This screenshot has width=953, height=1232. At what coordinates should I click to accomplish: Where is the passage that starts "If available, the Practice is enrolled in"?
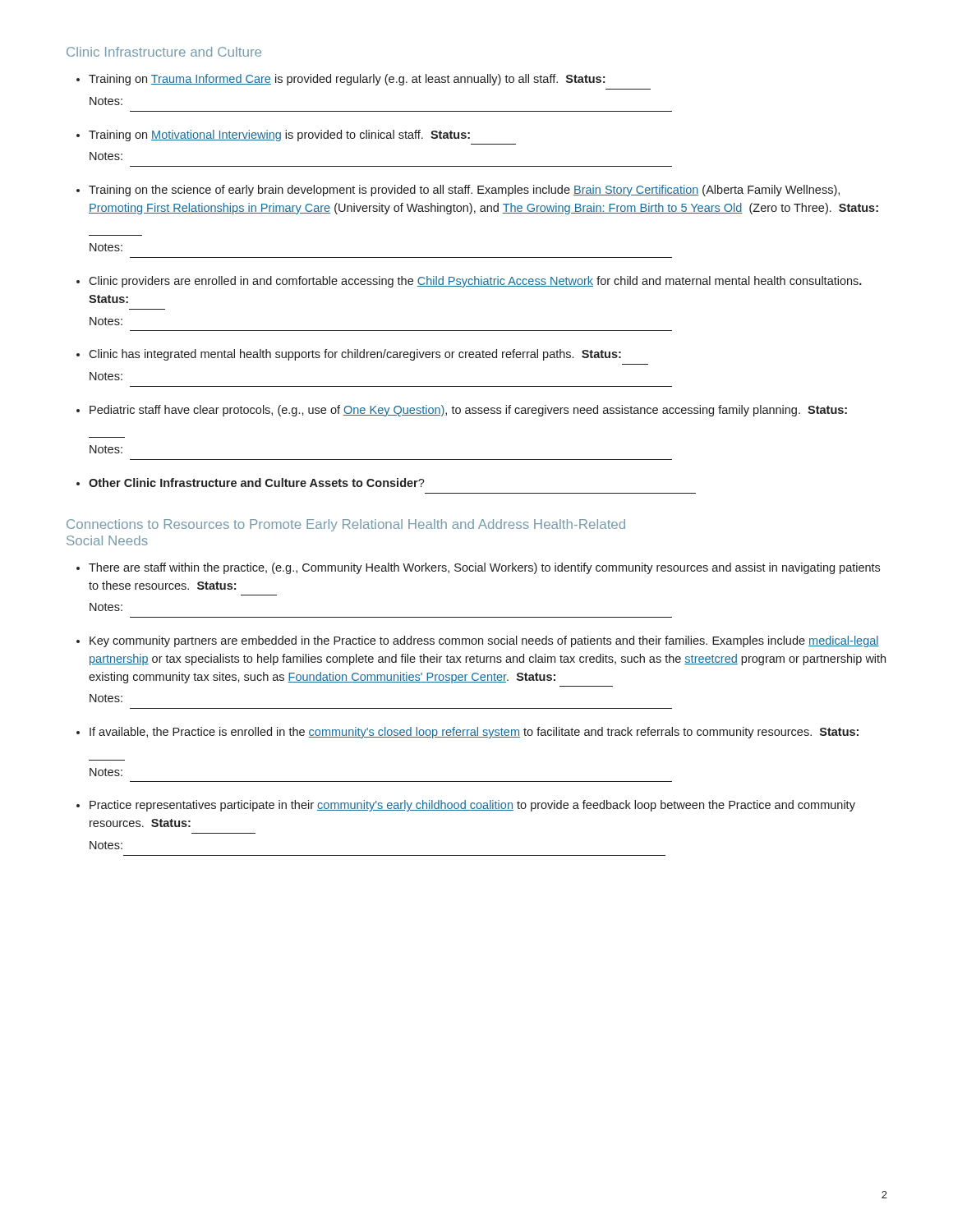pyautogui.click(x=474, y=733)
